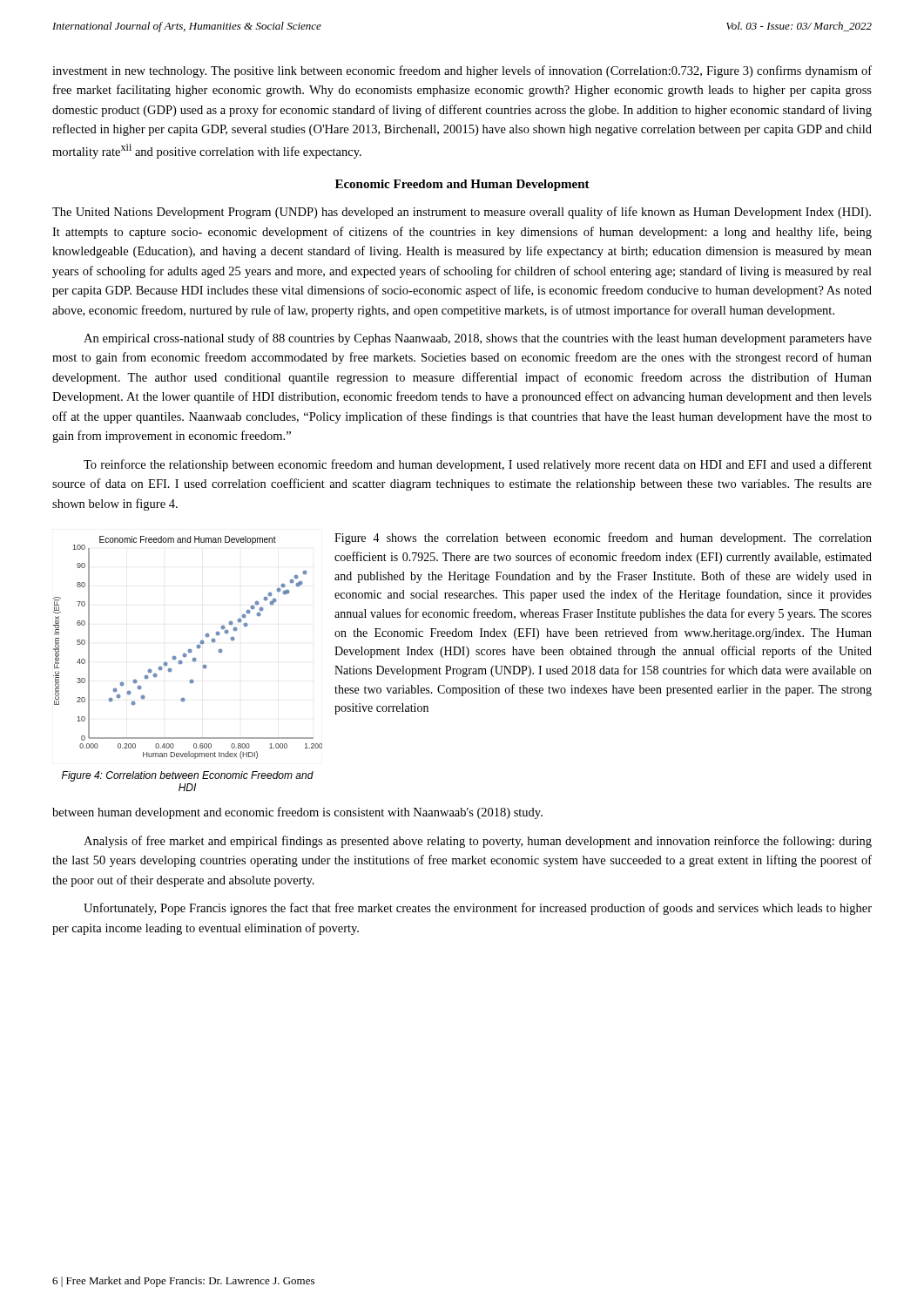Point to the text starting "Economic Freedom and Human Development"
Viewport: 924px width, 1307px height.
[x=462, y=184]
